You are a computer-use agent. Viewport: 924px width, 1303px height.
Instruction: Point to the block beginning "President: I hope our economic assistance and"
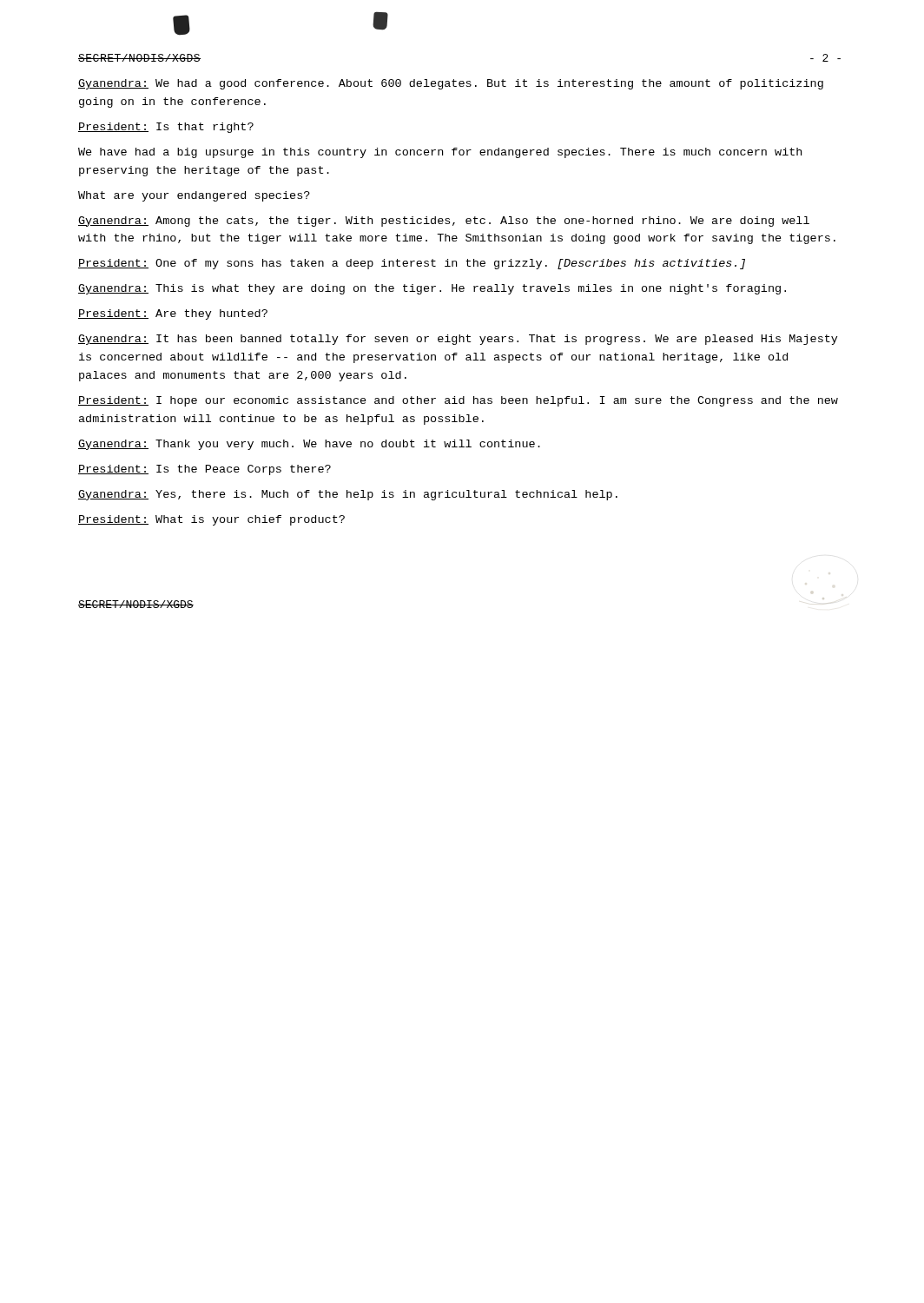[x=458, y=410]
